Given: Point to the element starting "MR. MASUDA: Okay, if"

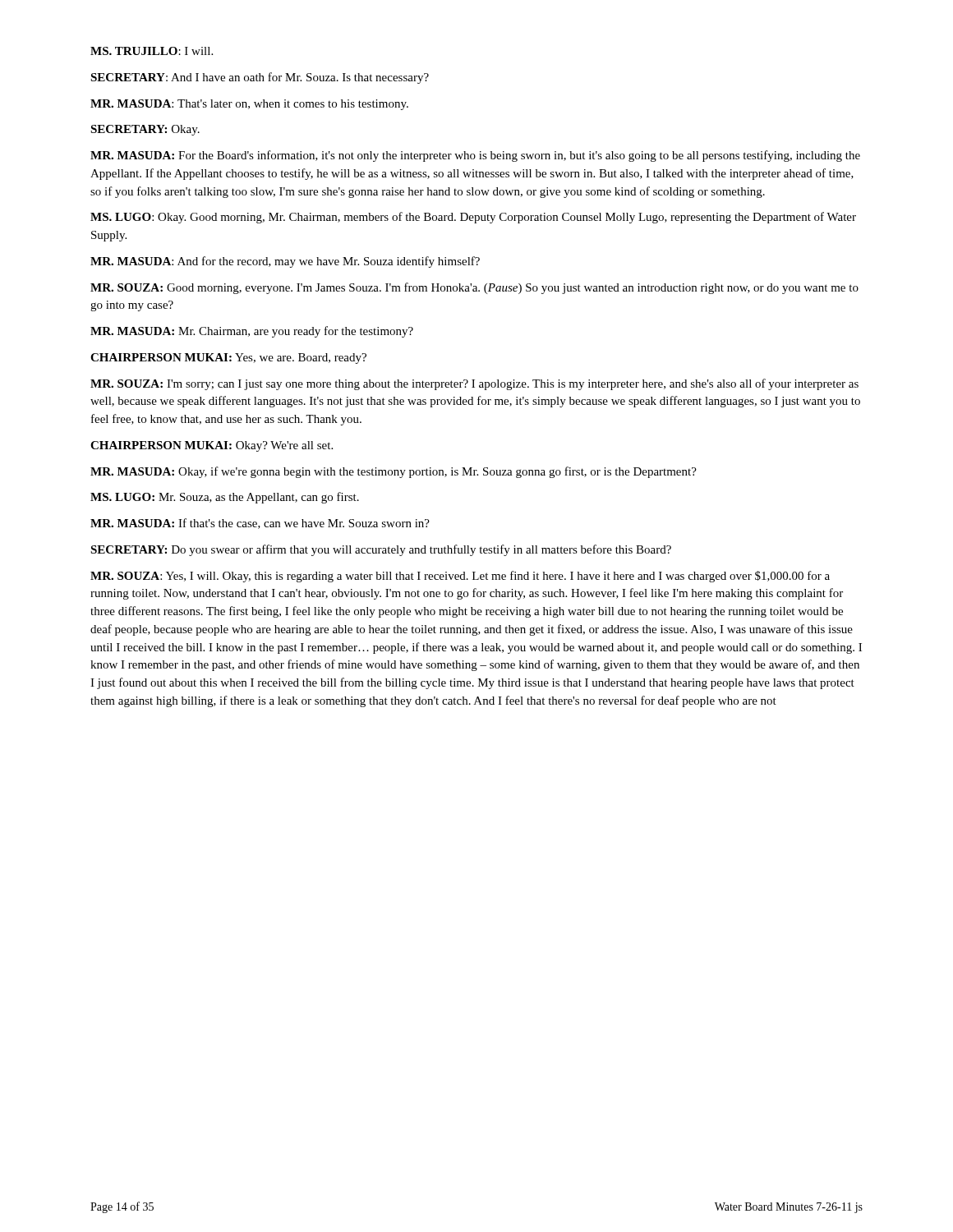Looking at the screenshot, I should tap(393, 471).
